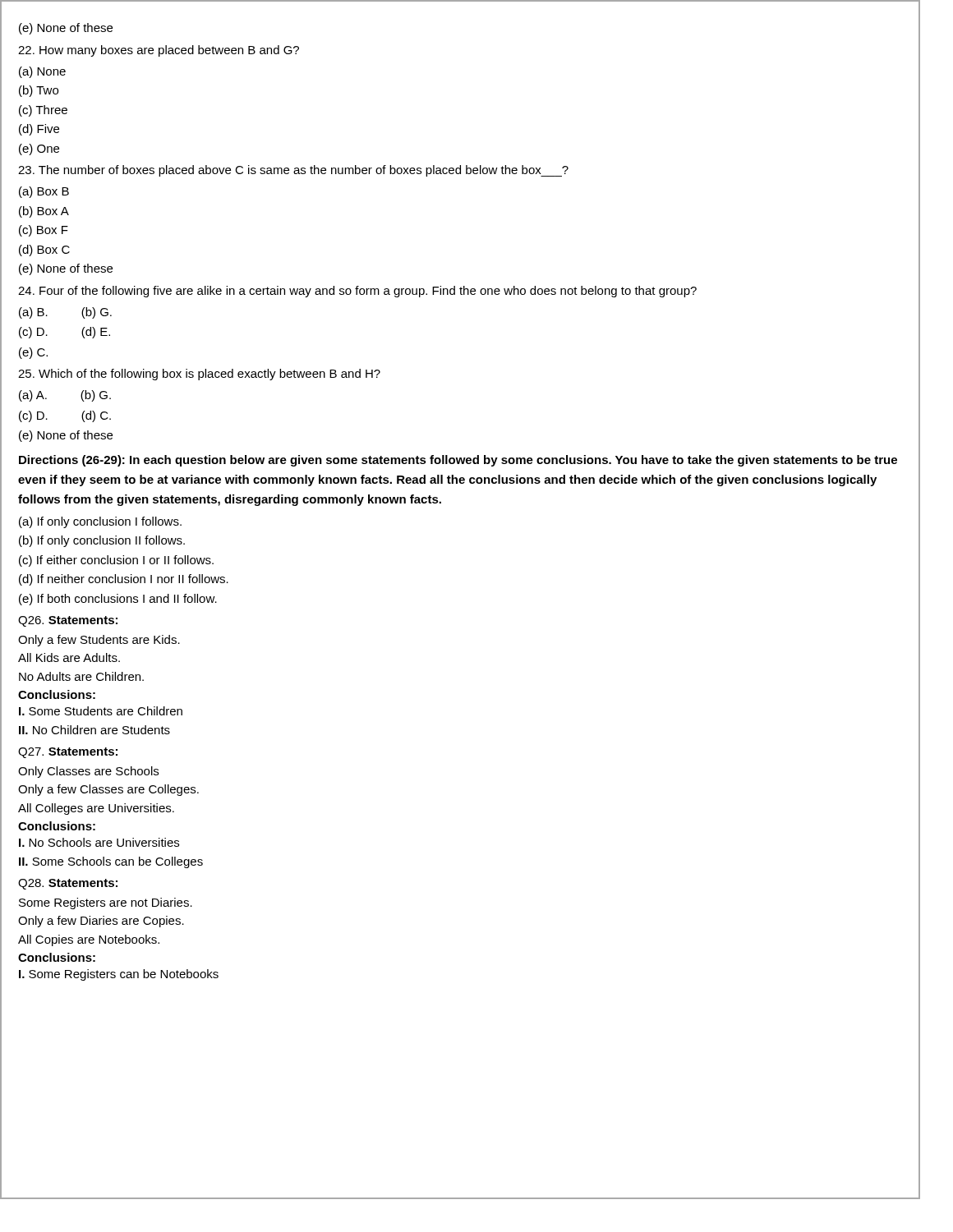Locate the text that says "All Kids are Adults."

click(x=69, y=657)
